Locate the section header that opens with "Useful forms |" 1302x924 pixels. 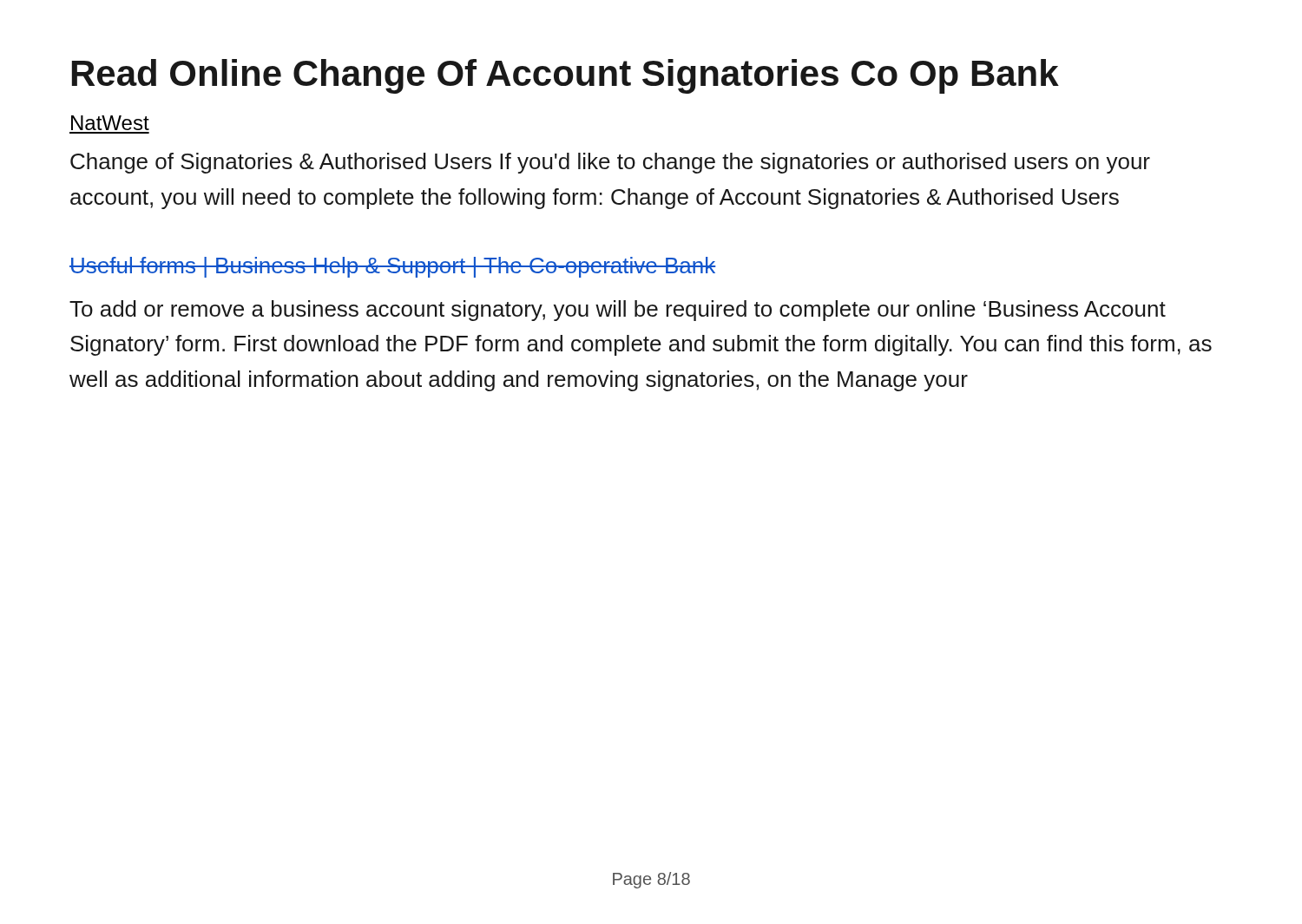click(392, 265)
